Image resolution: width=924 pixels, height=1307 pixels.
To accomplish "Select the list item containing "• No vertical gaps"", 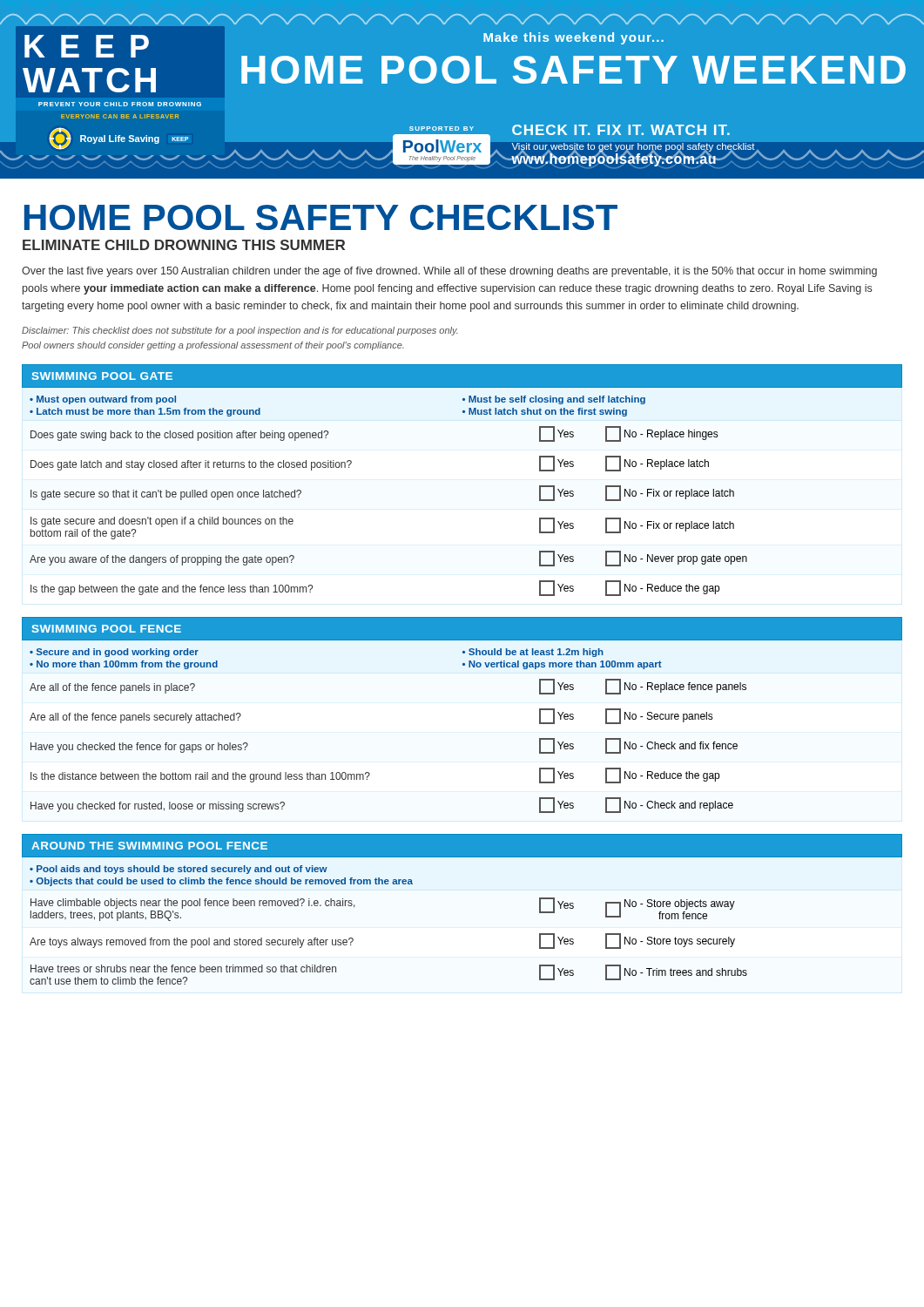I will pyautogui.click(x=562, y=664).
